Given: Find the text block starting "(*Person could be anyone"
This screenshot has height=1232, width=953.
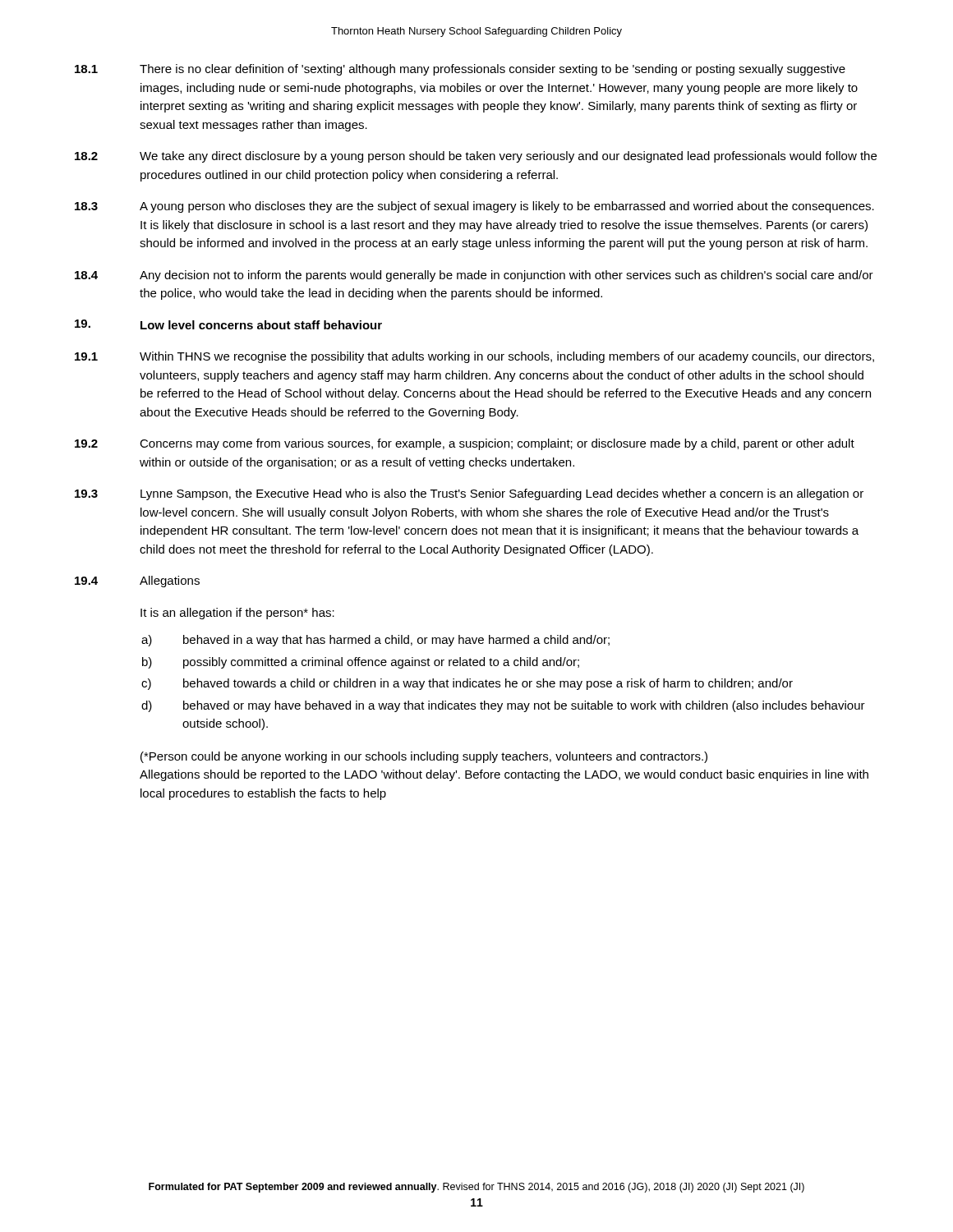Looking at the screenshot, I should [504, 774].
